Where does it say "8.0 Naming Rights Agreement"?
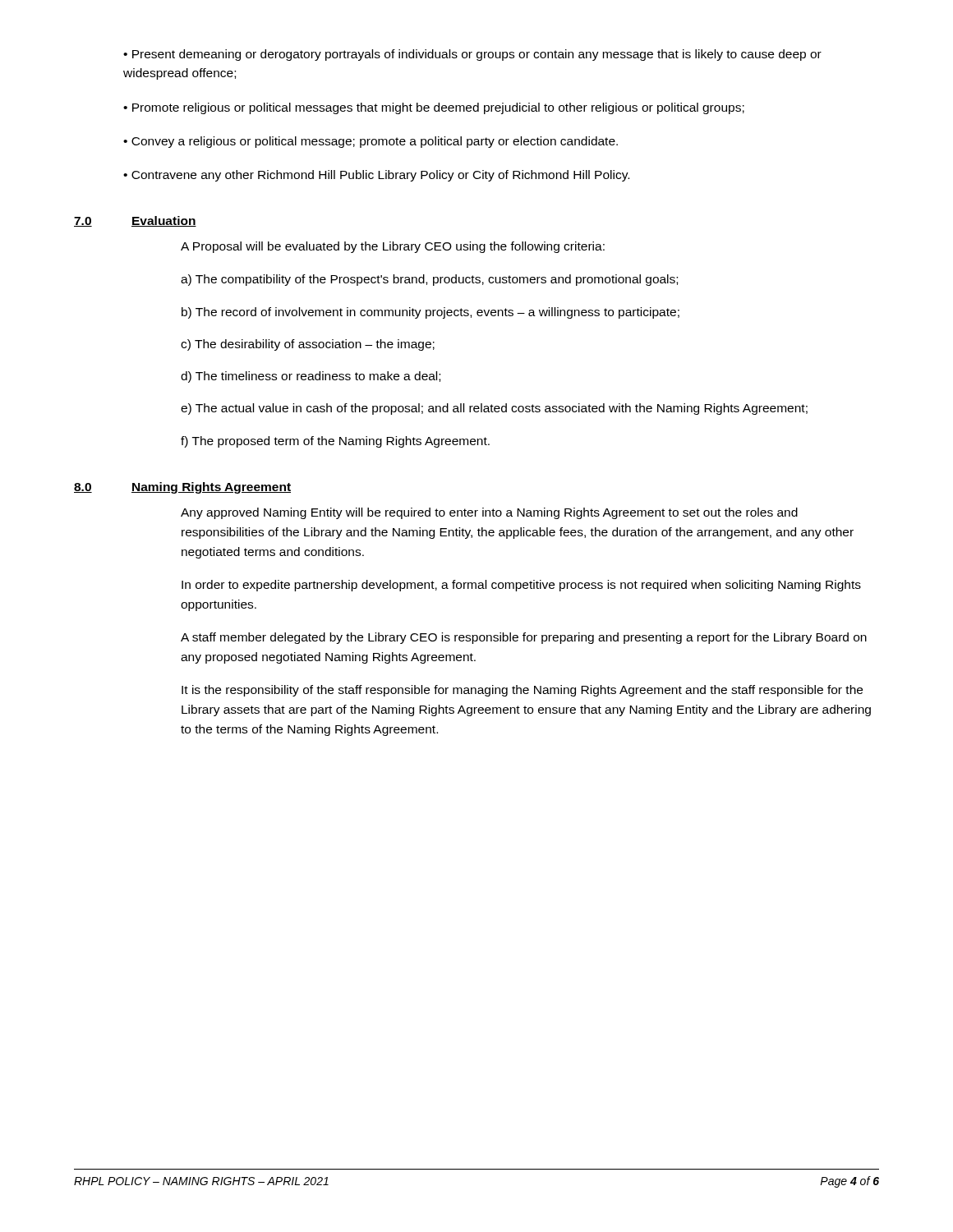Viewport: 953px width, 1232px height. click(182, 487)
